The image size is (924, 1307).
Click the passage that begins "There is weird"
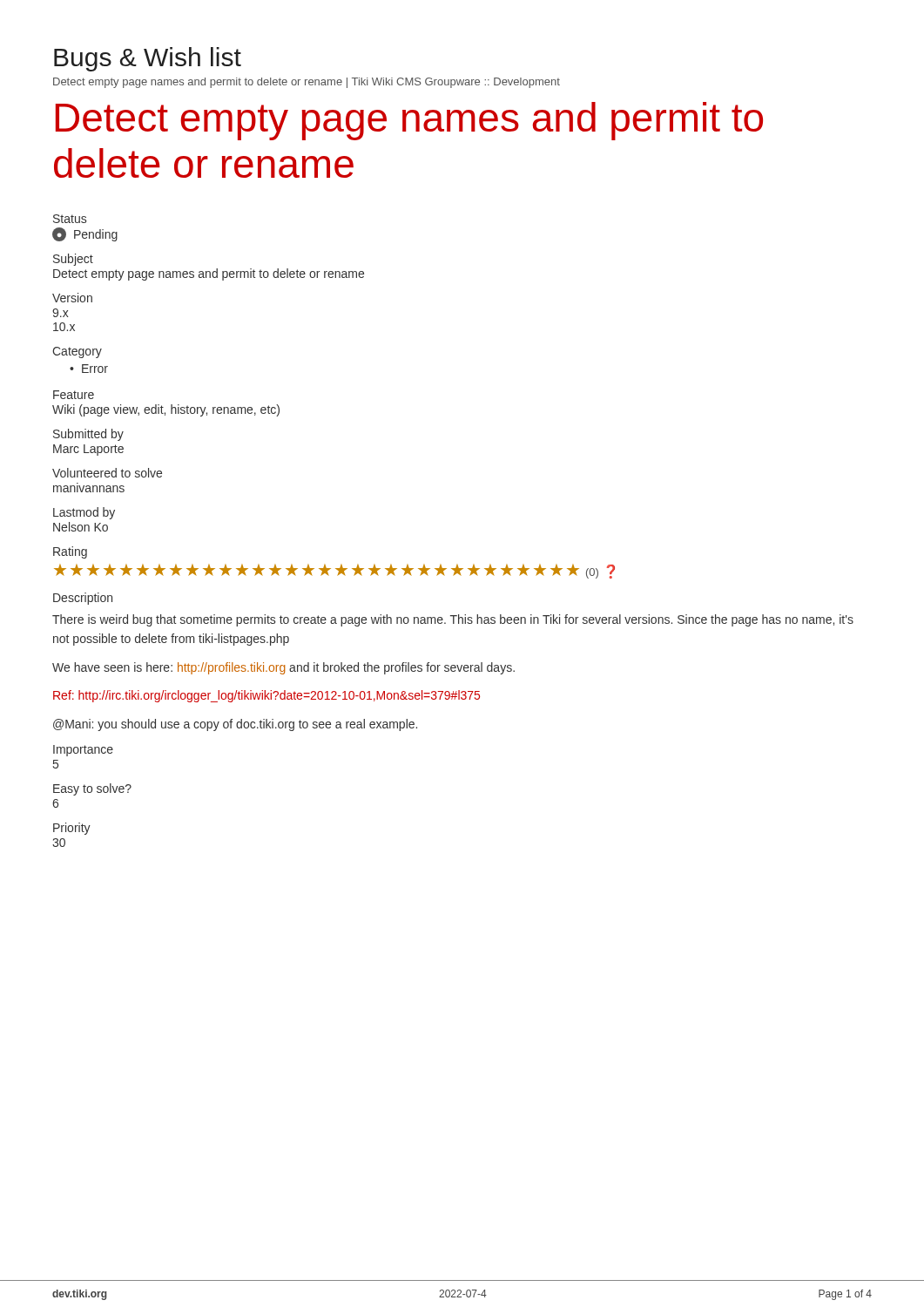(x=453, y=629)
